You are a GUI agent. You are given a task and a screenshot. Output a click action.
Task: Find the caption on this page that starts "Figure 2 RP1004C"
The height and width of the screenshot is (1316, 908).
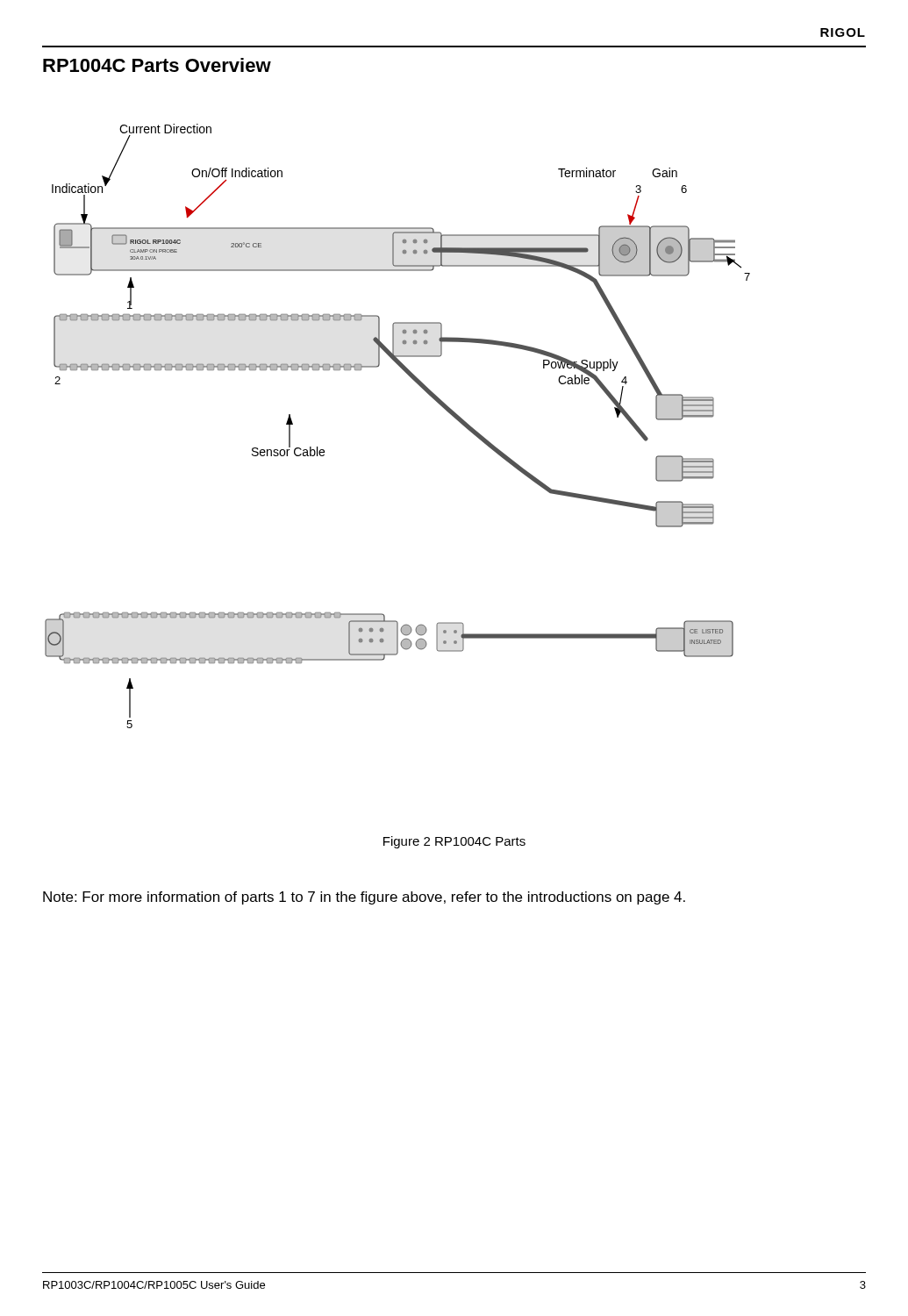click(454, 841)
